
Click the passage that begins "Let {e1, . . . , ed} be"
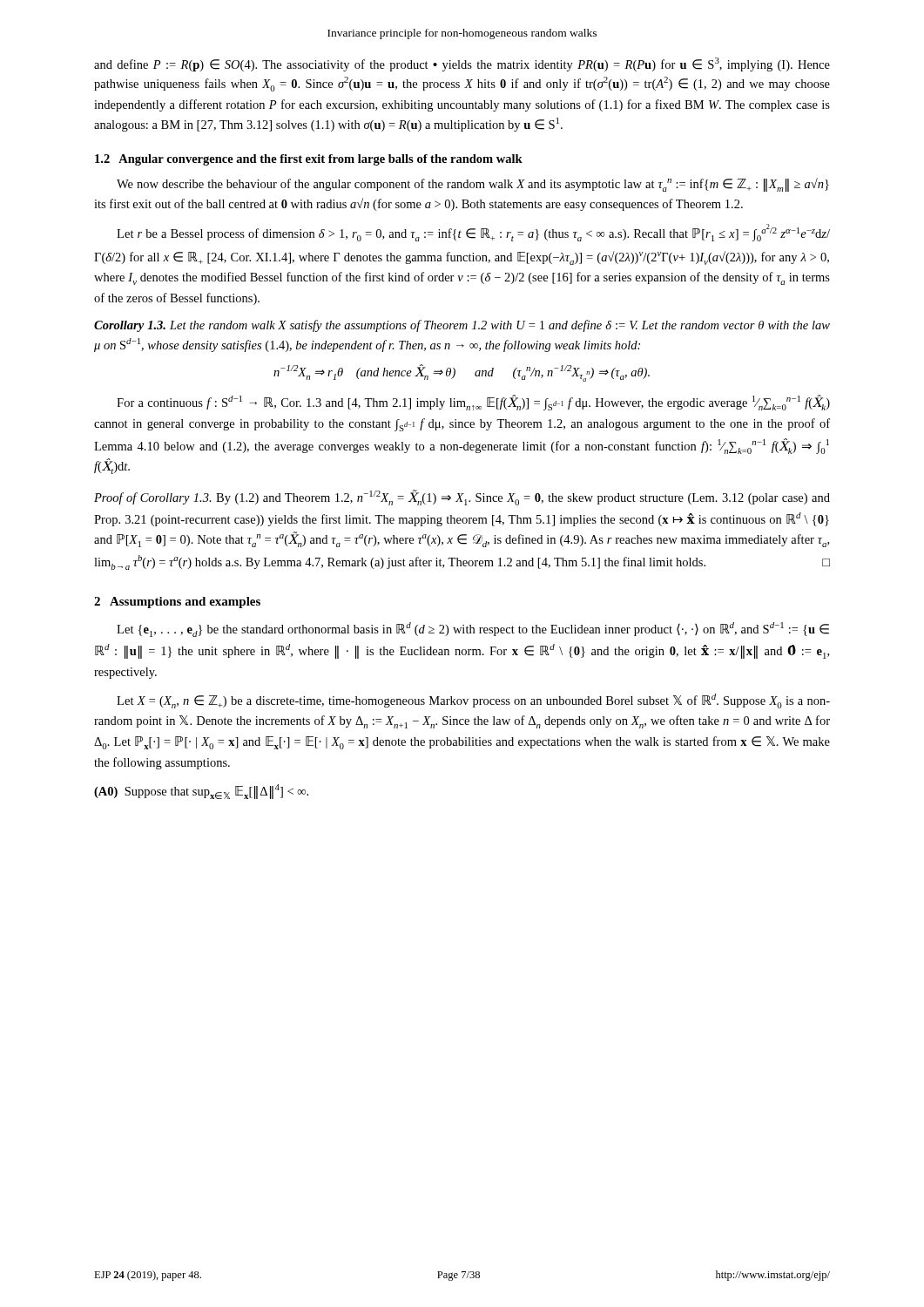(x=462, y=649)
